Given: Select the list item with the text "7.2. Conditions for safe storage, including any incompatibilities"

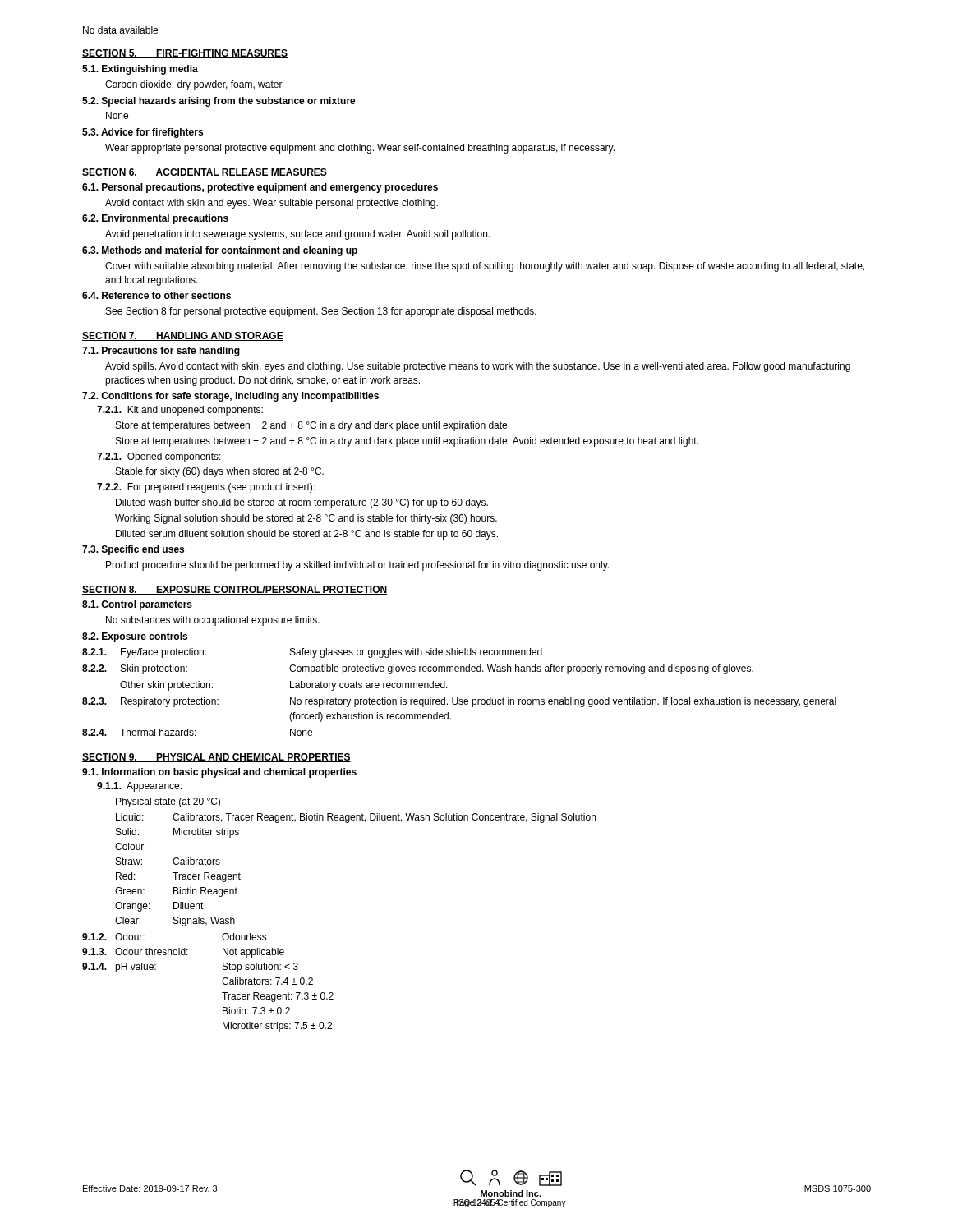Looking at the screenshot, I should [x=230, y=397].
